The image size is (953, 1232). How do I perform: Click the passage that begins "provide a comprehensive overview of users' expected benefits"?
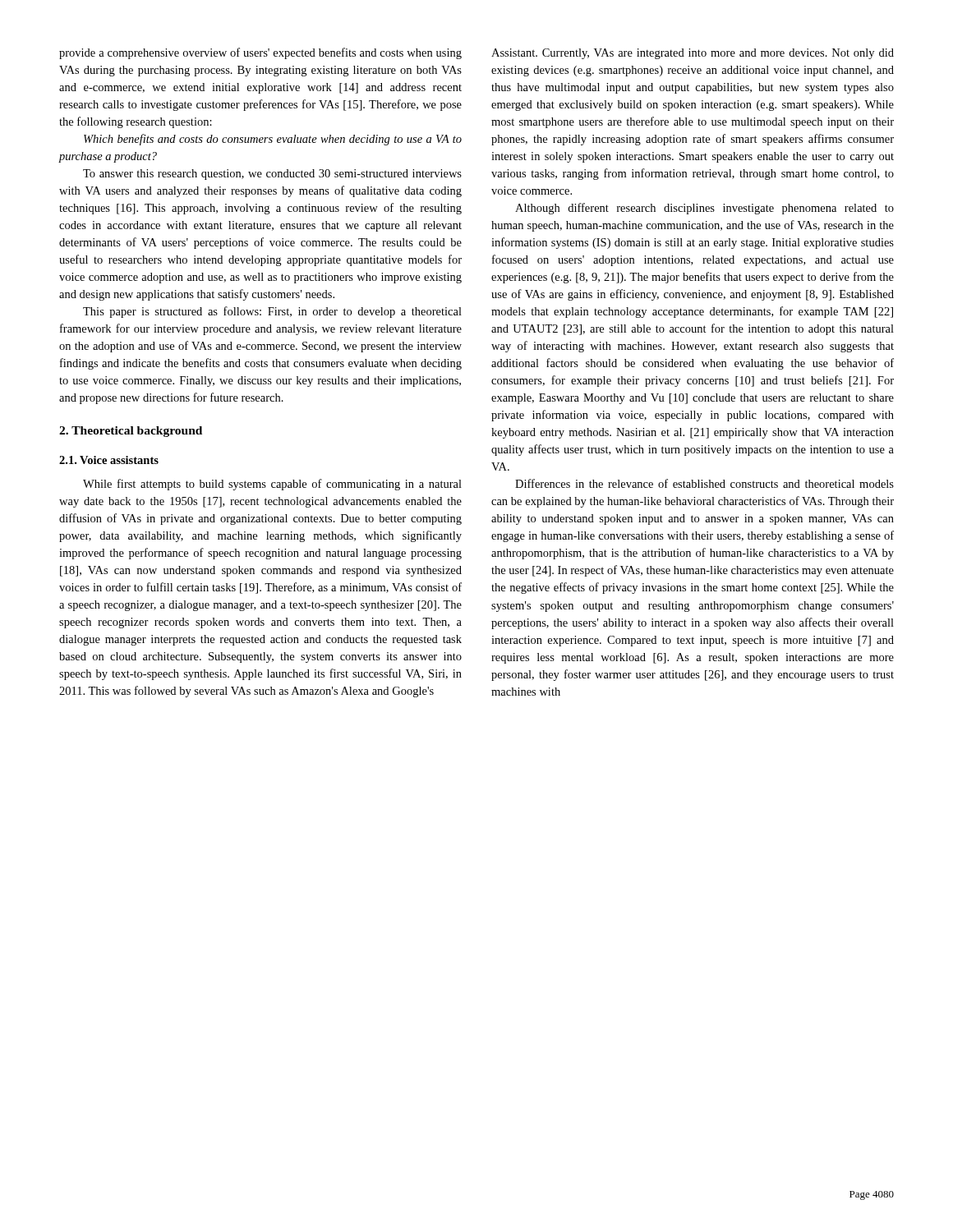coord(260,88)
